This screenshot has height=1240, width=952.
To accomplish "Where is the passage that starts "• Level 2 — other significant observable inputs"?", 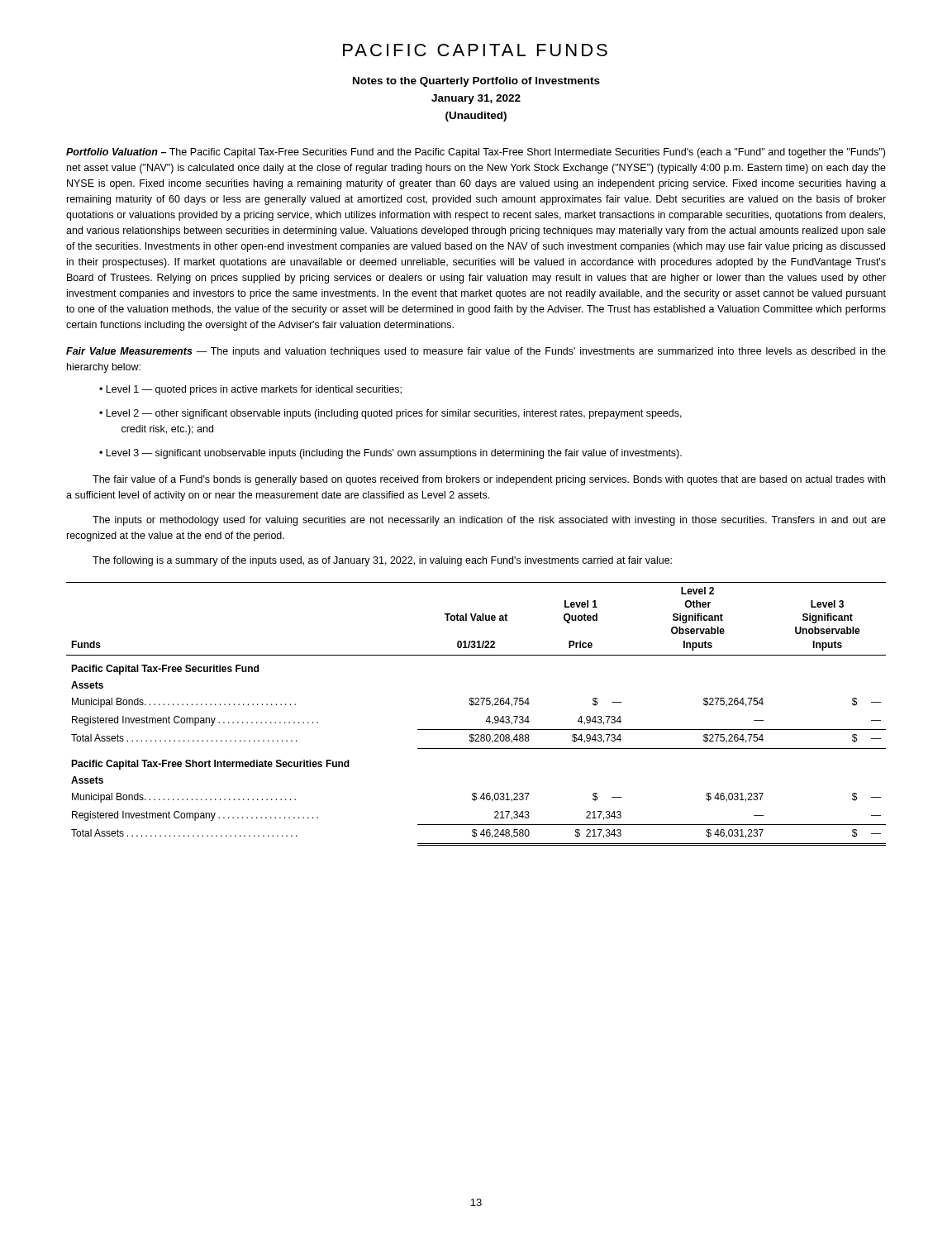I will coord(391,422).
